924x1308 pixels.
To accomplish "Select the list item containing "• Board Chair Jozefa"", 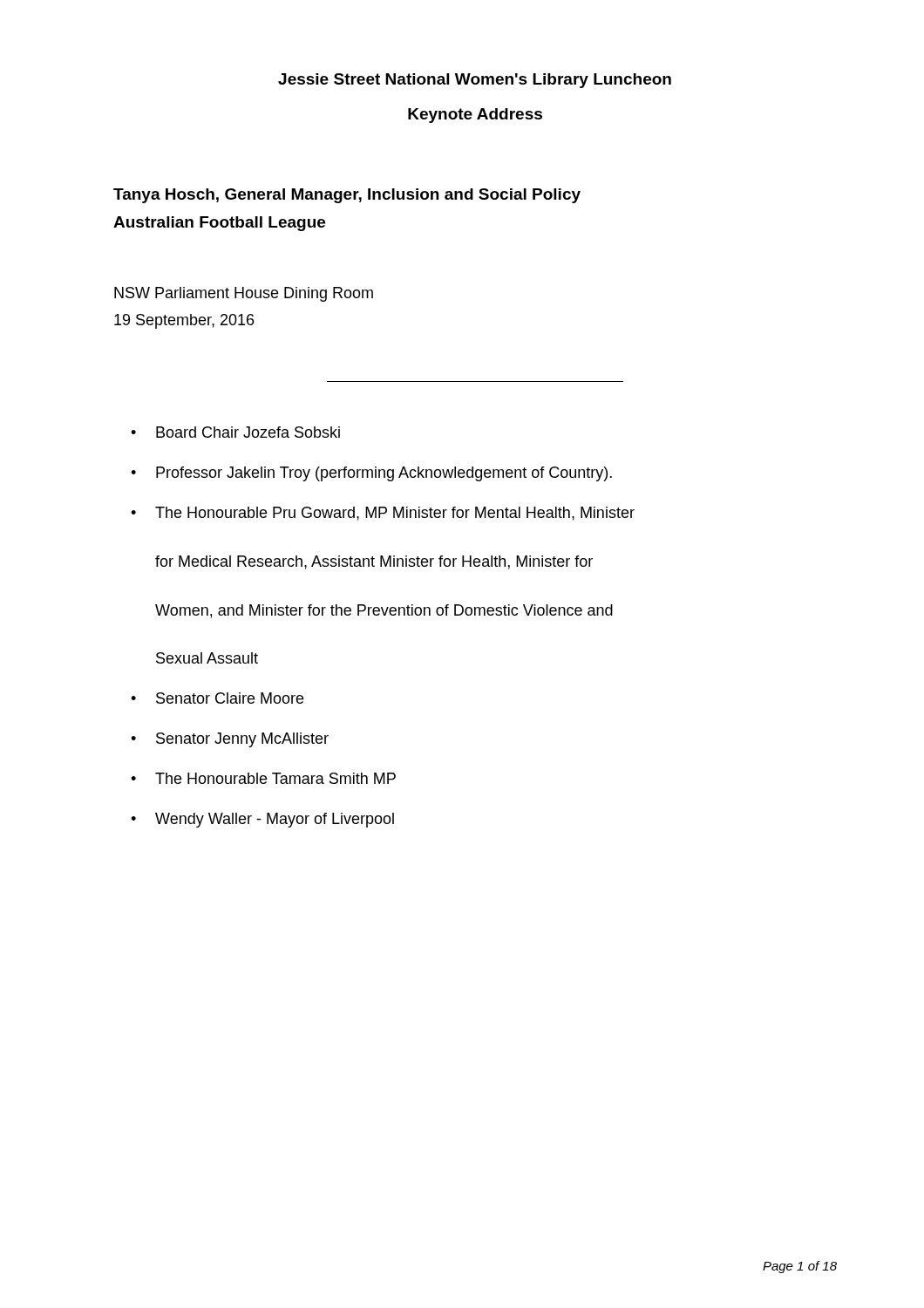I will pos(235,432).
